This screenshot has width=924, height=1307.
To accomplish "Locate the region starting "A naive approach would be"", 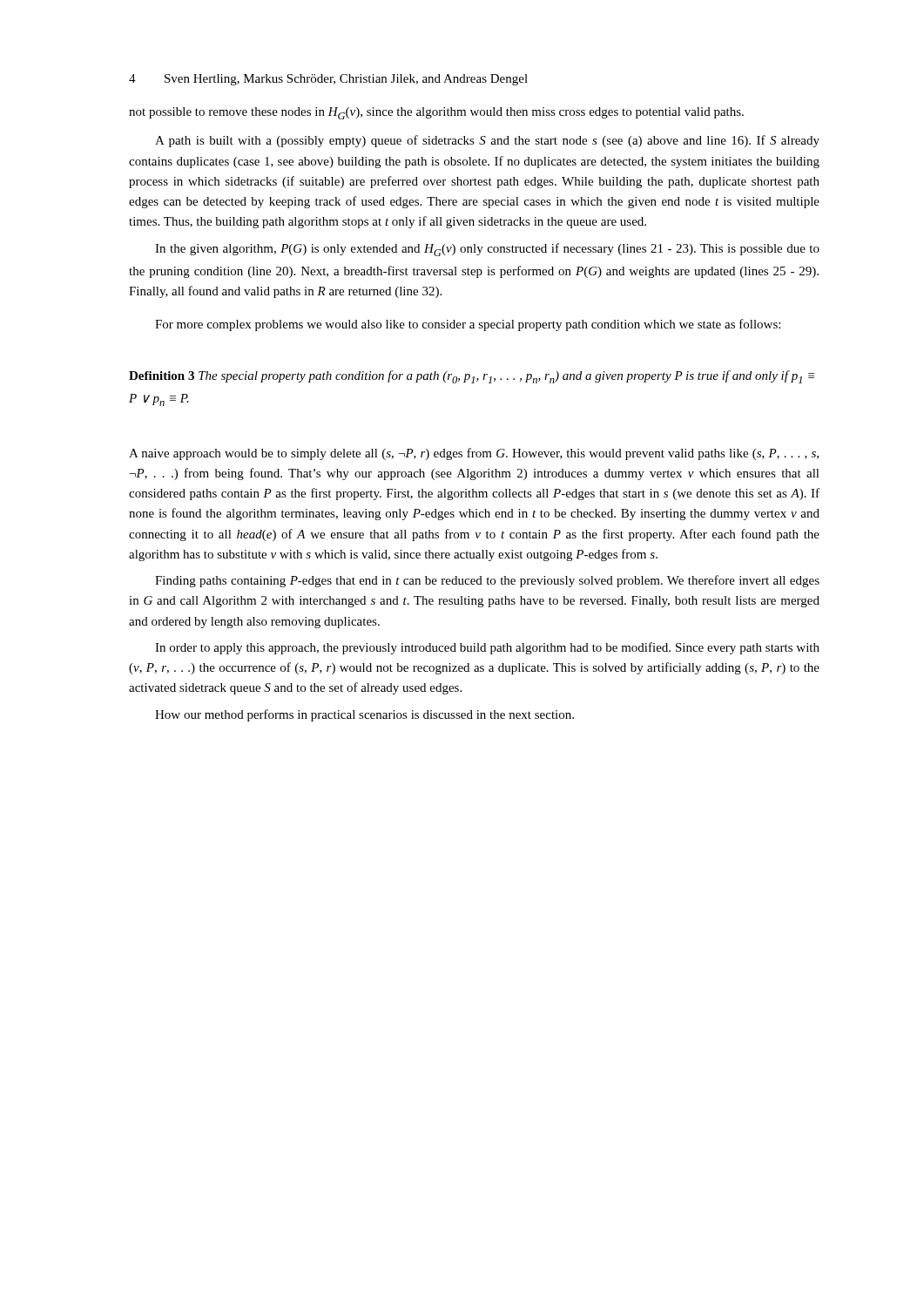I will (474, 504).
